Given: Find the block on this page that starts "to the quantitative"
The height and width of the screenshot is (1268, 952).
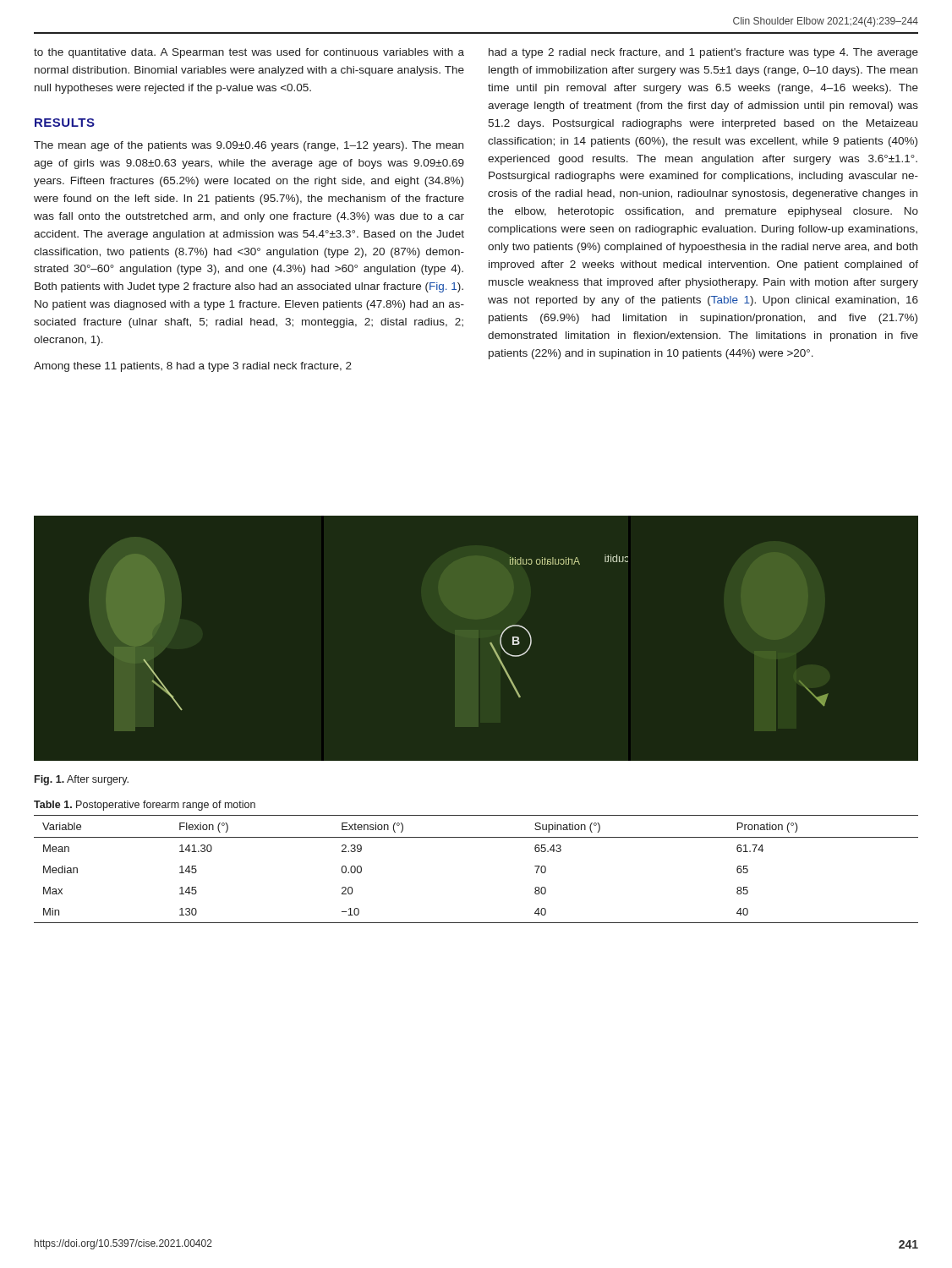Looking at the screenshot, I should click(x=249, y=71).
